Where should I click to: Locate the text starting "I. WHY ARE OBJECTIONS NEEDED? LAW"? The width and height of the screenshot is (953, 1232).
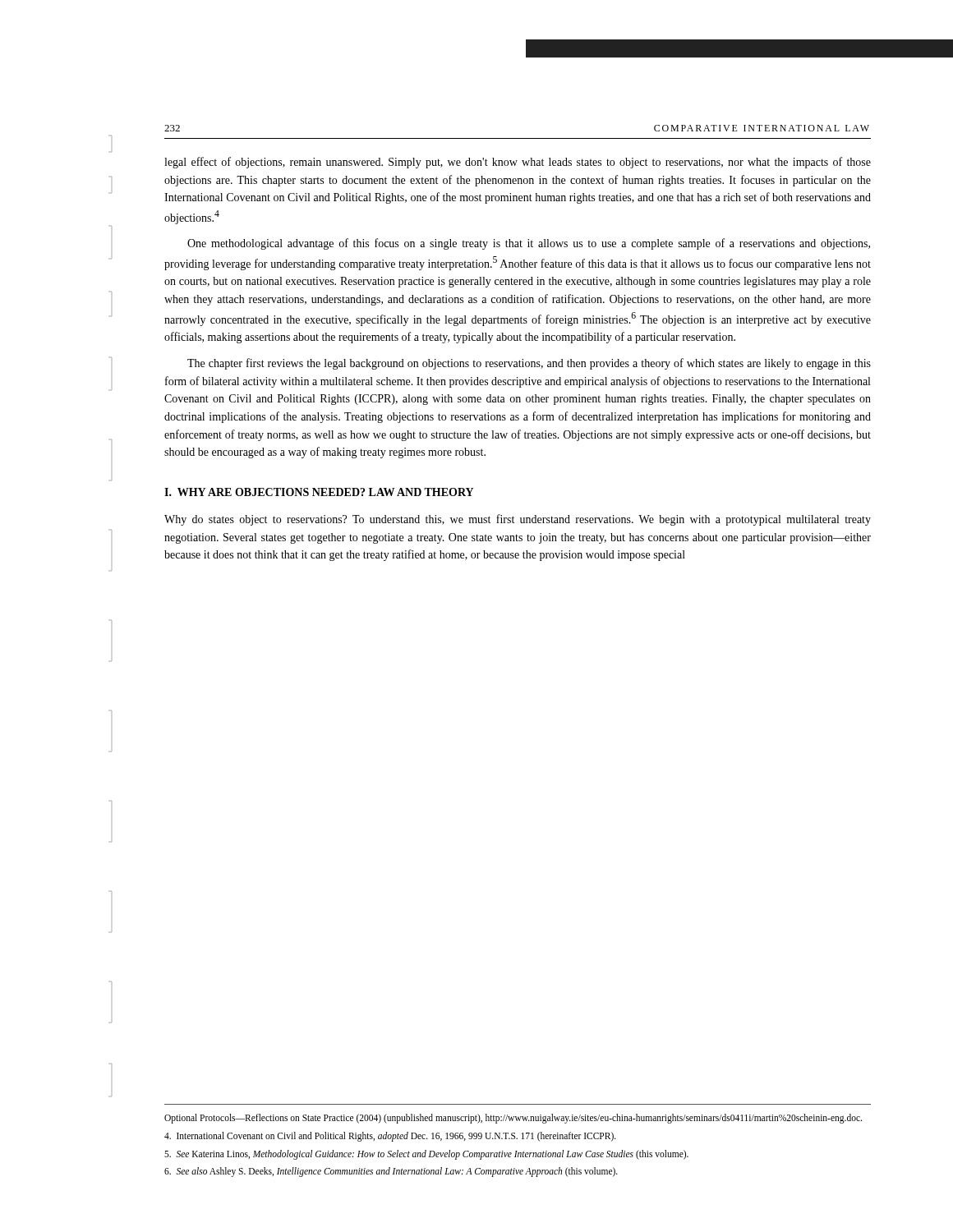pyautogui.click(x=319, y=492)
